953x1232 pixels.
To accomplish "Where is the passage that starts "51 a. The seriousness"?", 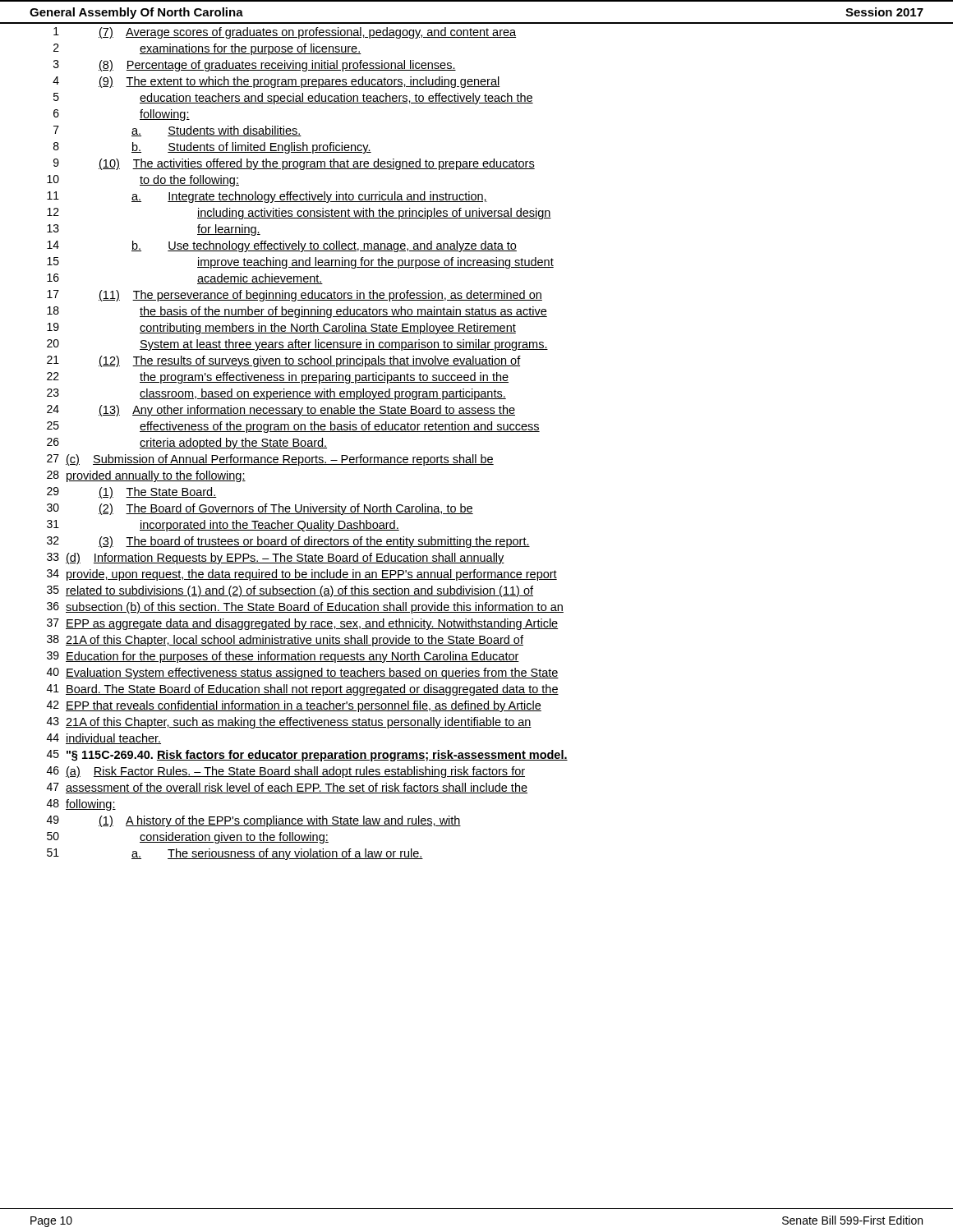I will click(x=235, y=854).
